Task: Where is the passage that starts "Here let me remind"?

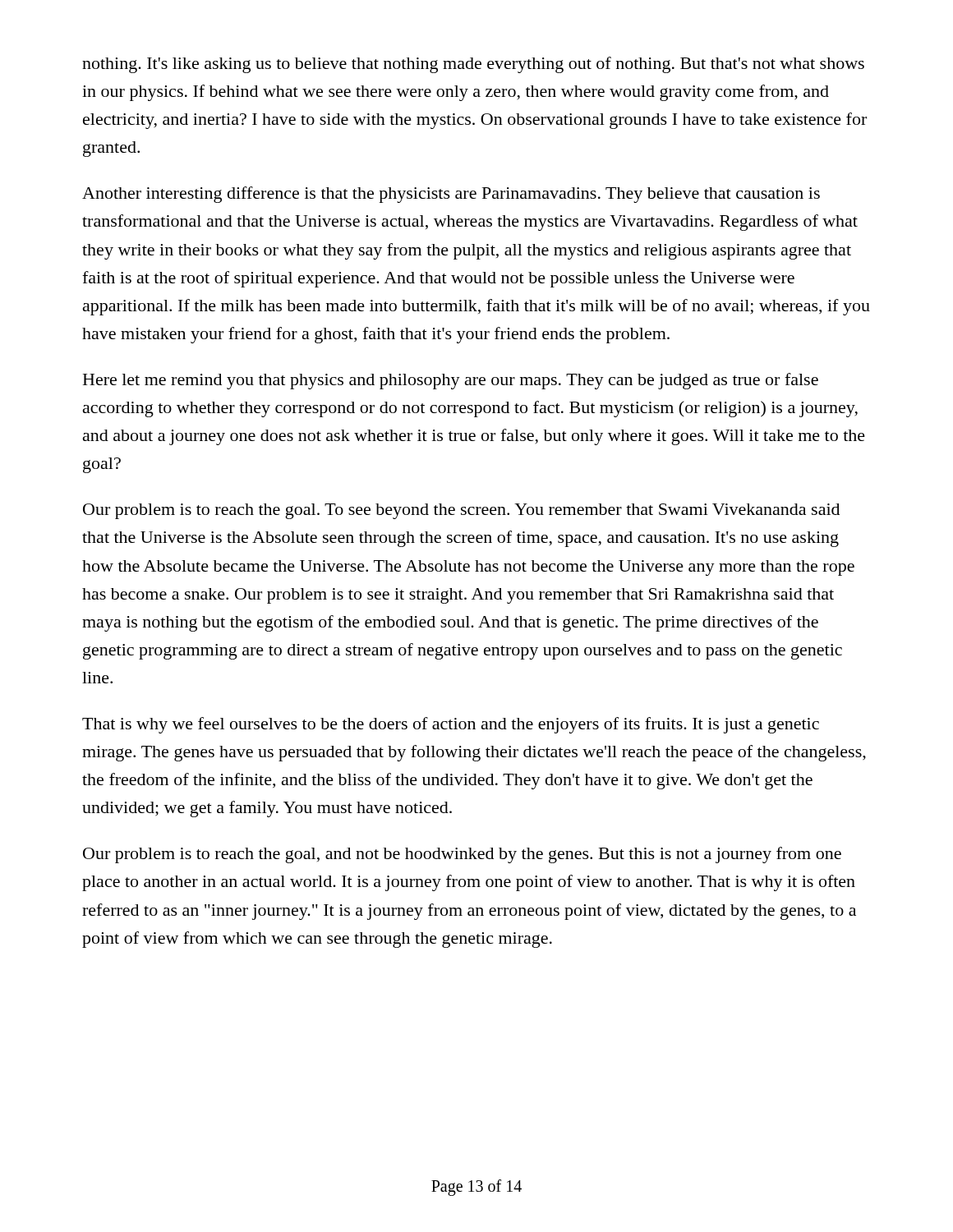Action: click(474, 421)
